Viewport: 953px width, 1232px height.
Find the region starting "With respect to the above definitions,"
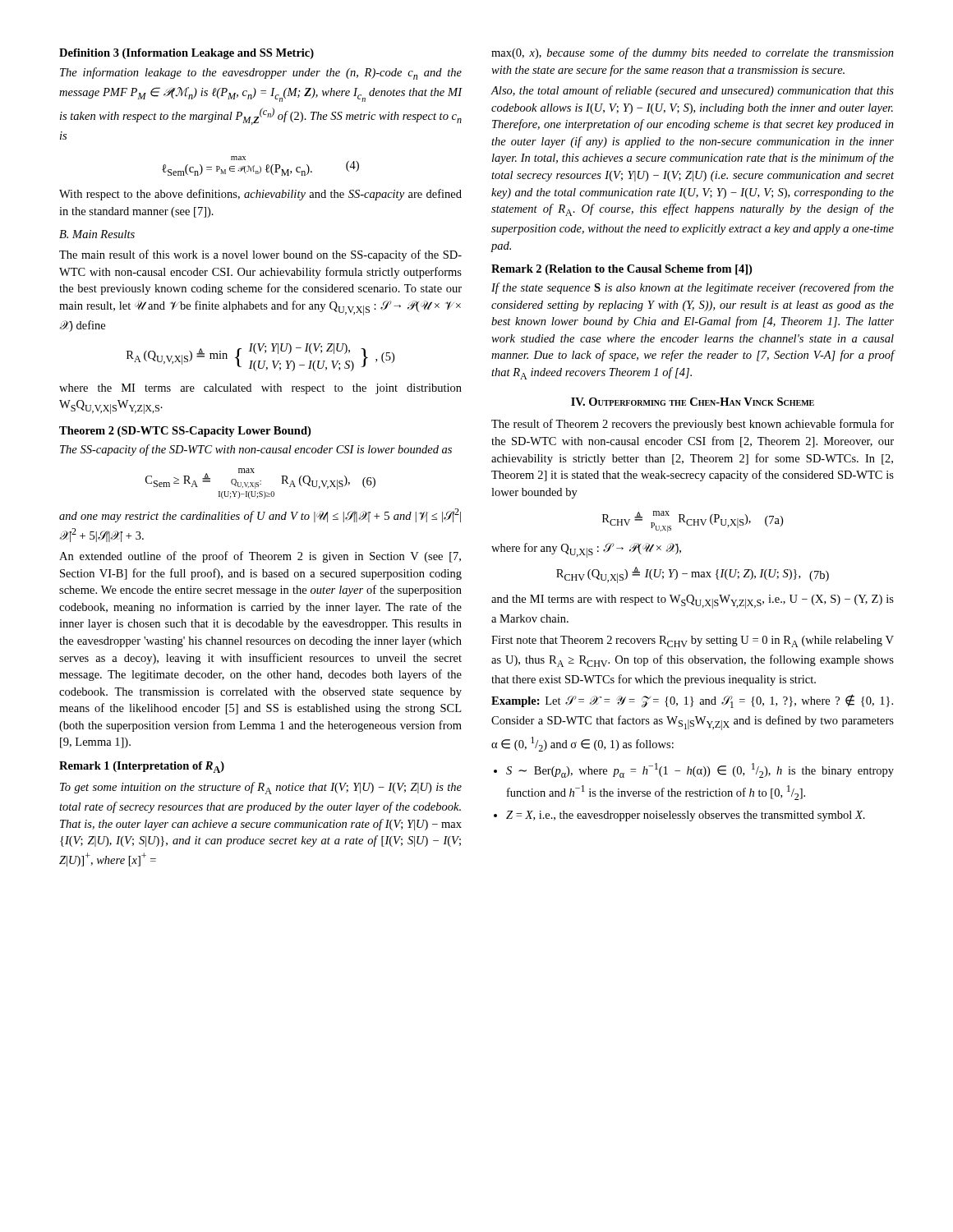pyautogui.click(x=260, y=203)
